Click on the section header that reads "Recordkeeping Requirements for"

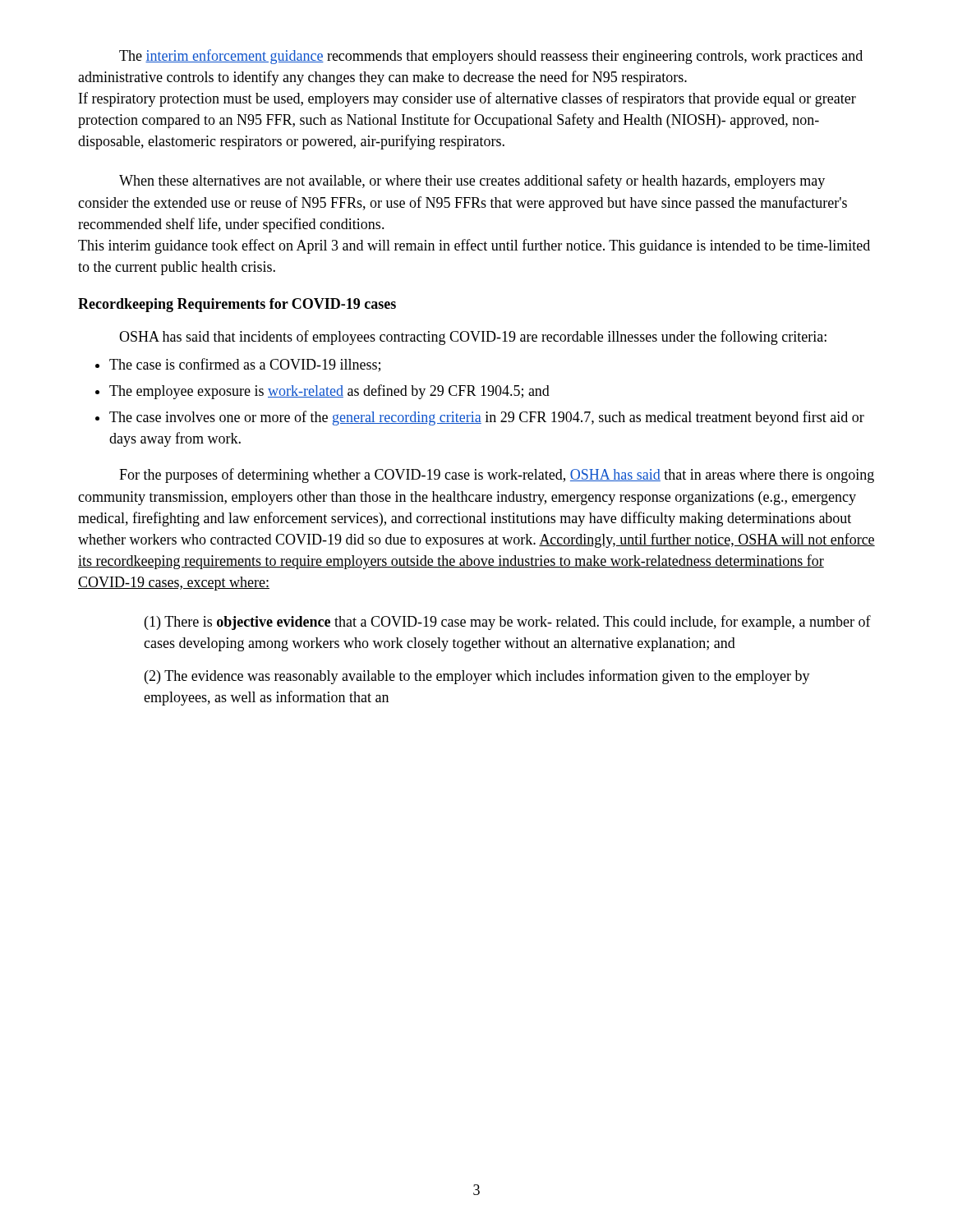pyautogui.click(x=237, y=304)
